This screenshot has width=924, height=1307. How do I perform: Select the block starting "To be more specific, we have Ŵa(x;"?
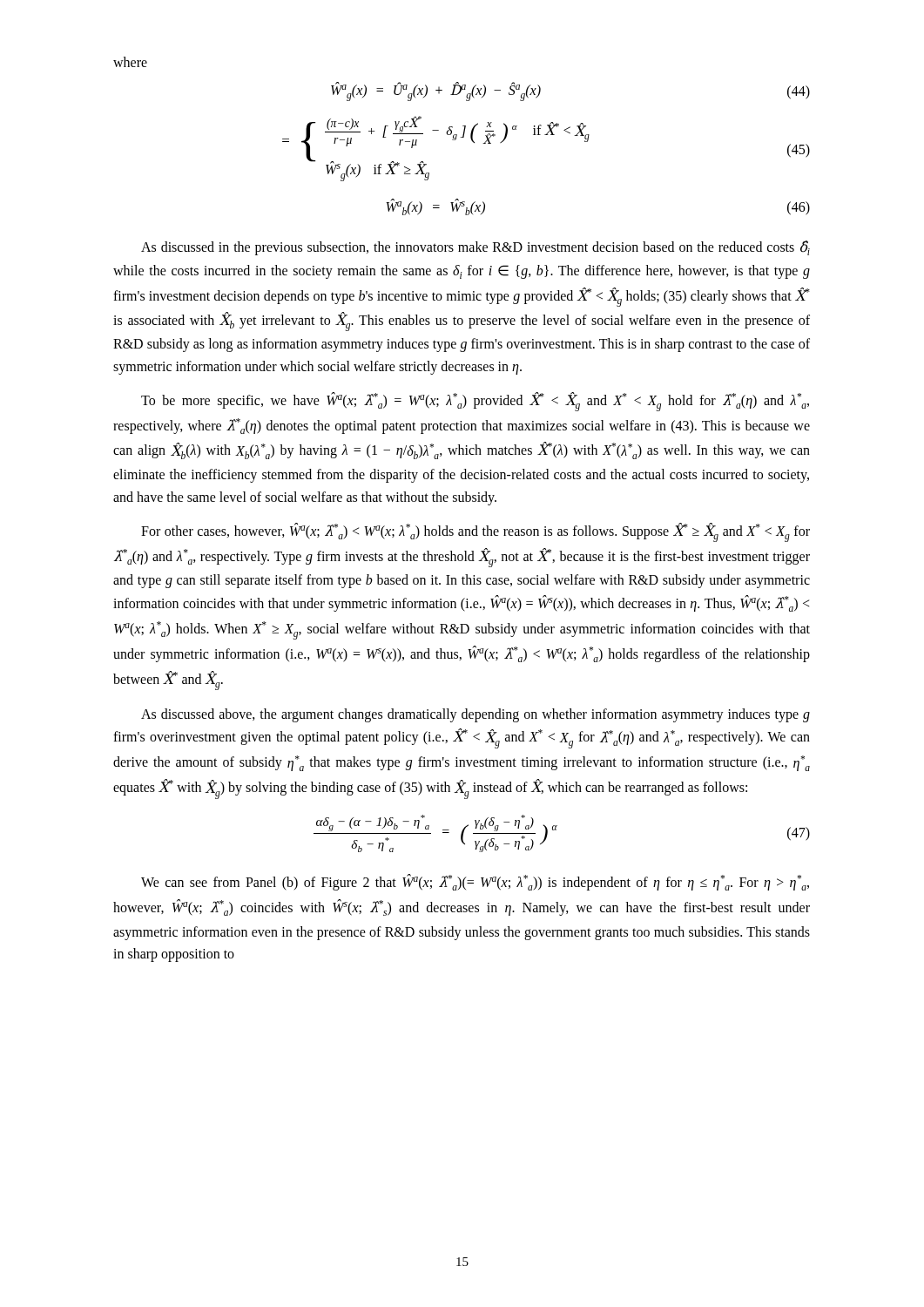(x=462, y=448)
